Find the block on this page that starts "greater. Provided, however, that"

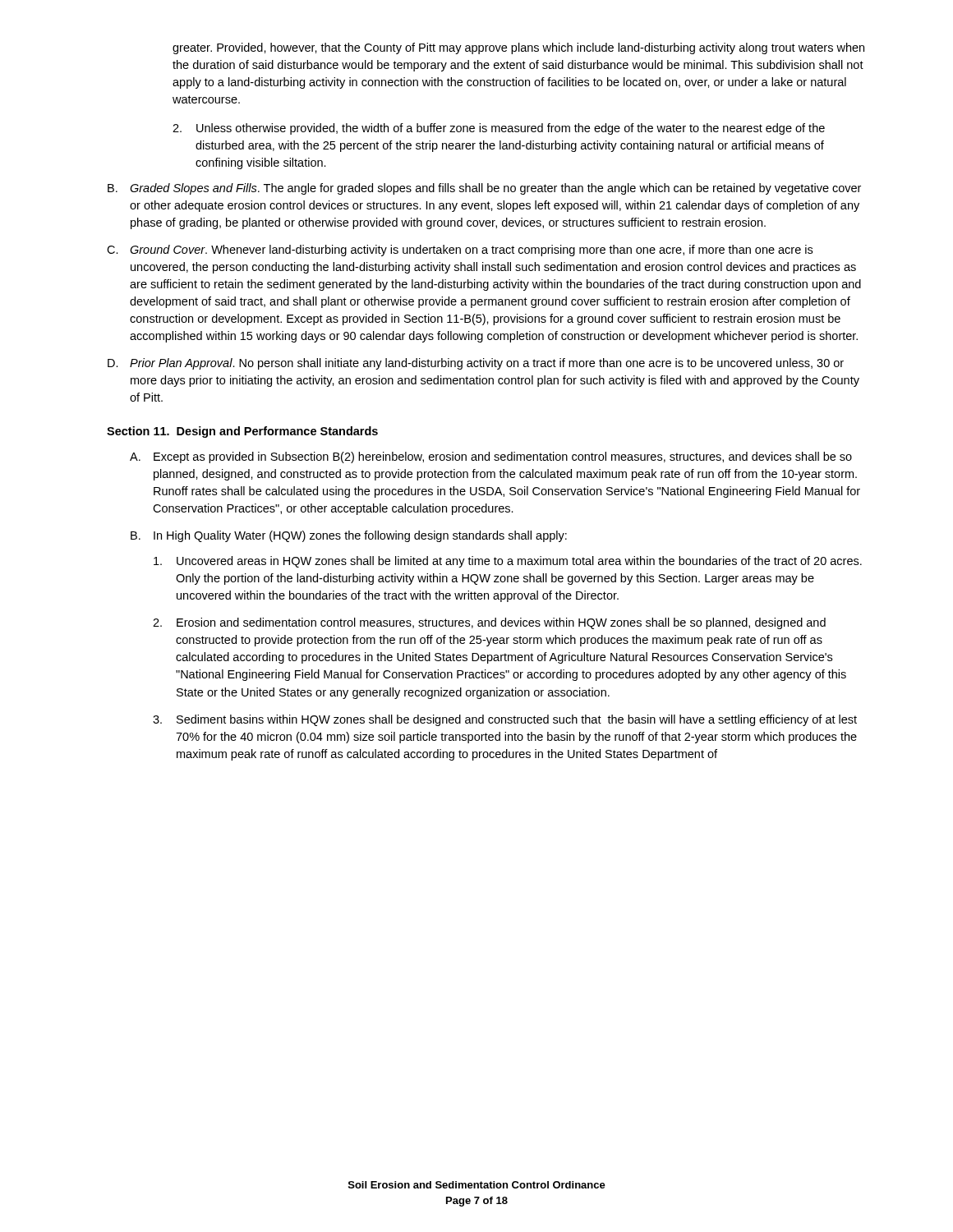(x=519, y=73)
